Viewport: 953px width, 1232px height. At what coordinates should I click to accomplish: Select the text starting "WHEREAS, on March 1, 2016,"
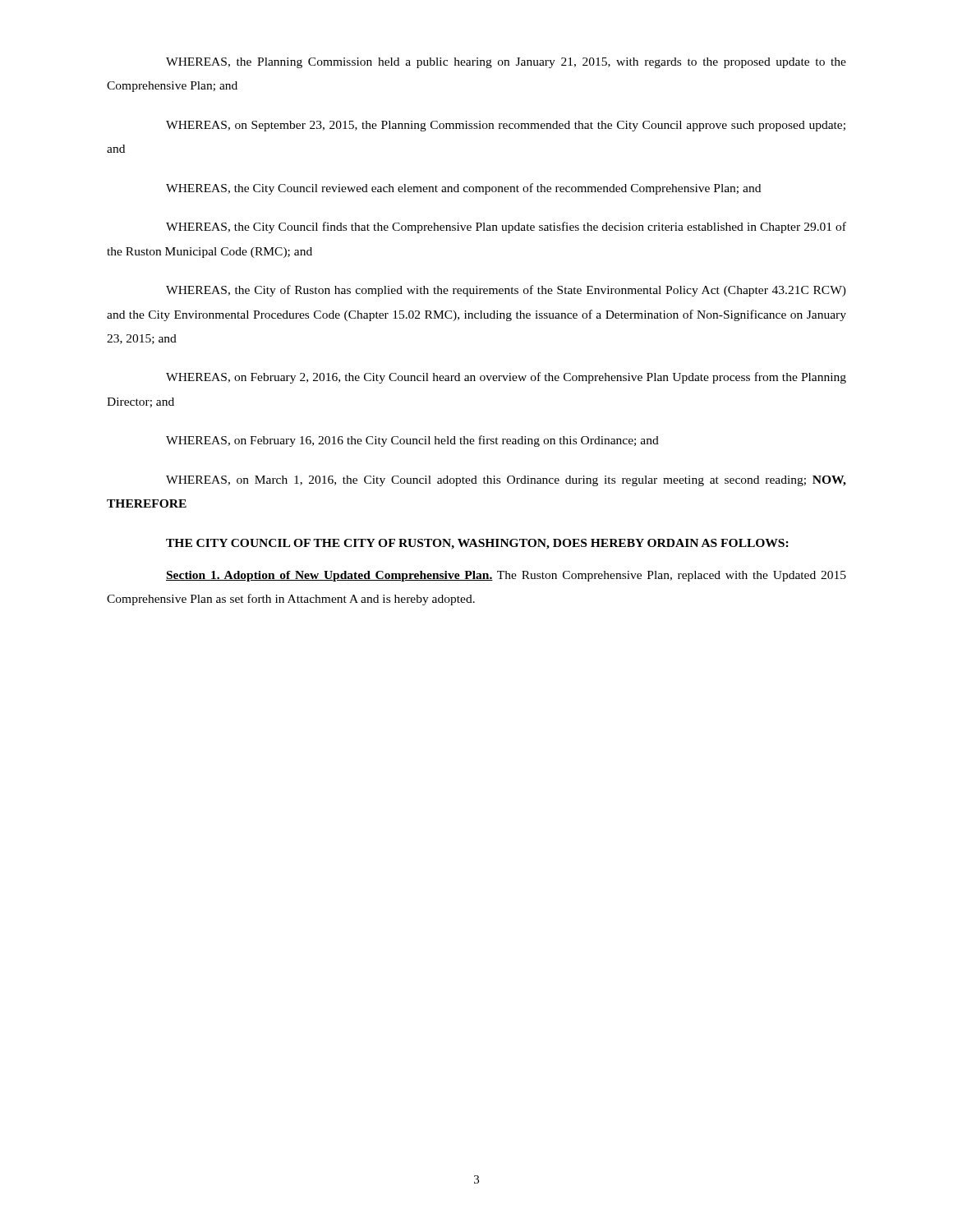(476, 491)
